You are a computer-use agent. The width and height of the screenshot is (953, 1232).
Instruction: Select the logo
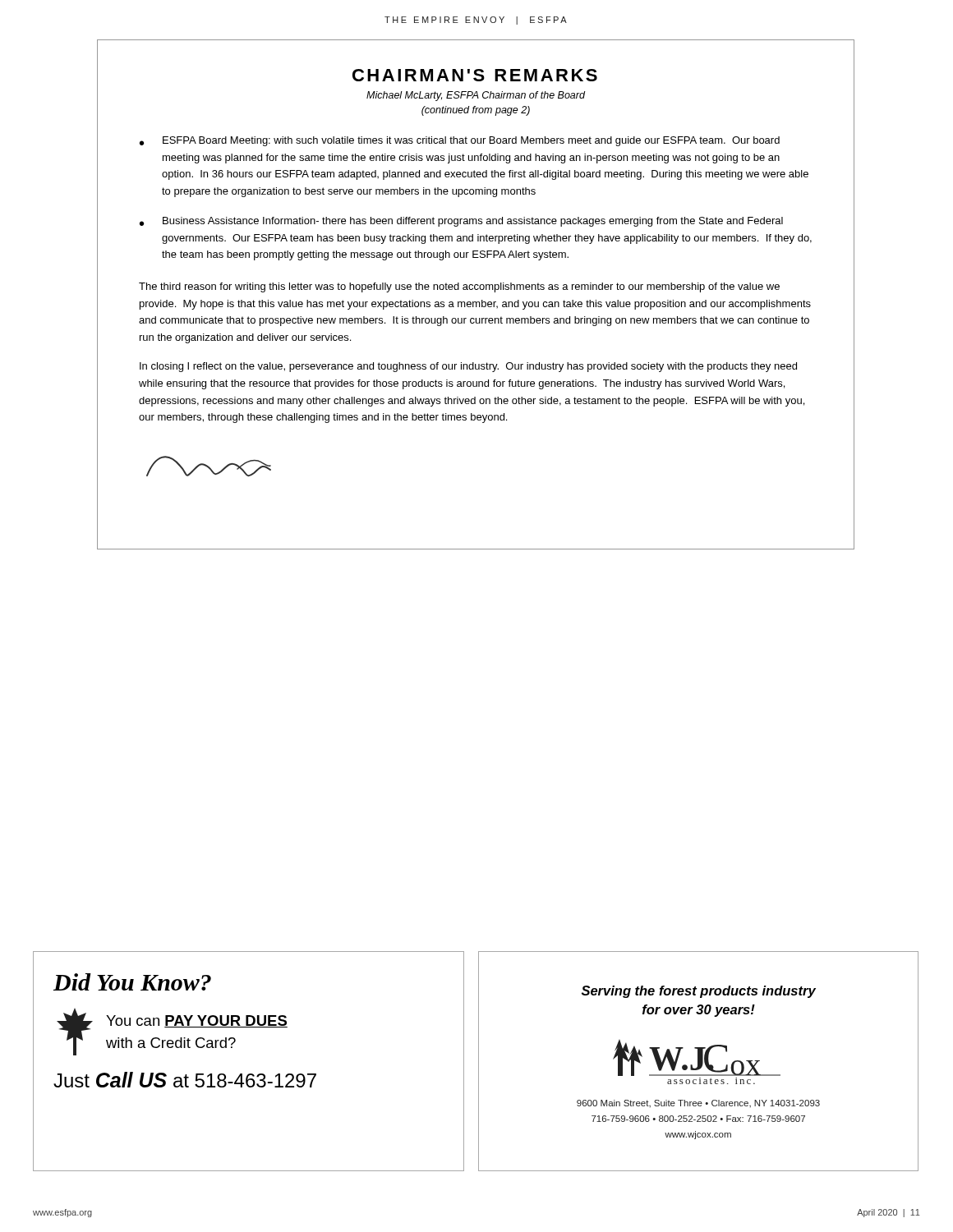coord(698,1059)
